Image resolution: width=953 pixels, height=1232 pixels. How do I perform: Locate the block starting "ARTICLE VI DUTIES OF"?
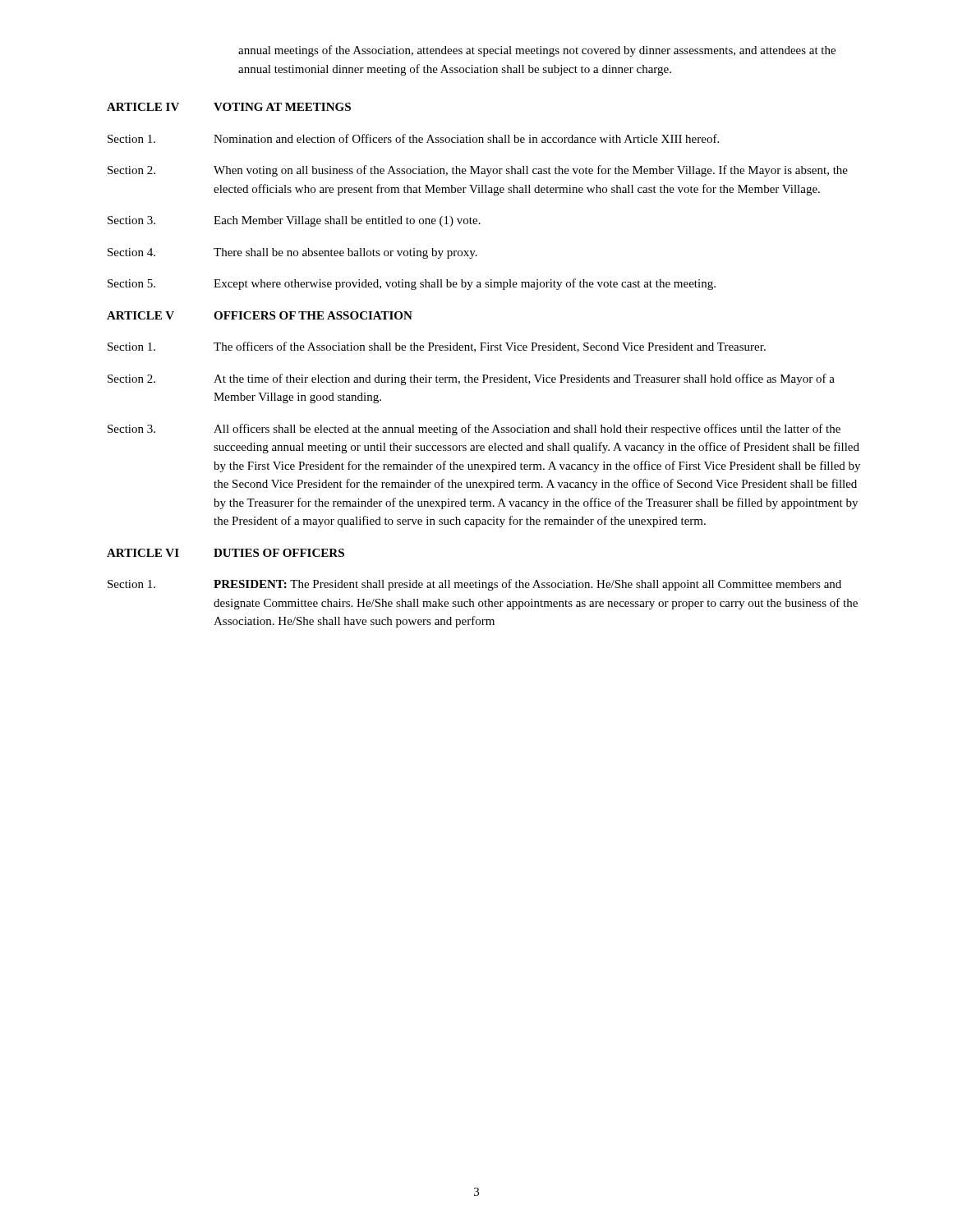[x=226, y=553]
